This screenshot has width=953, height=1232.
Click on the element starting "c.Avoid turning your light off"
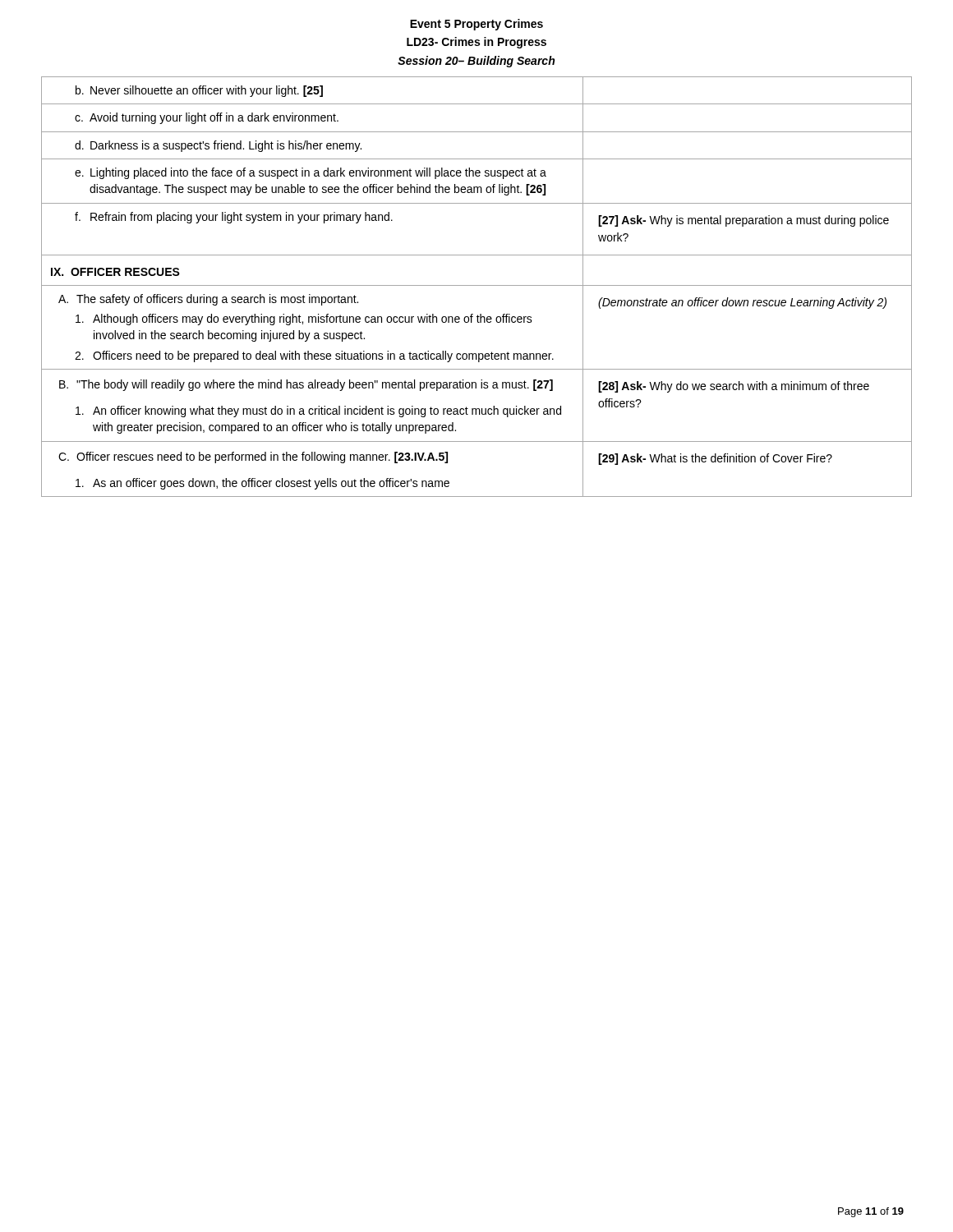(320, 118)
